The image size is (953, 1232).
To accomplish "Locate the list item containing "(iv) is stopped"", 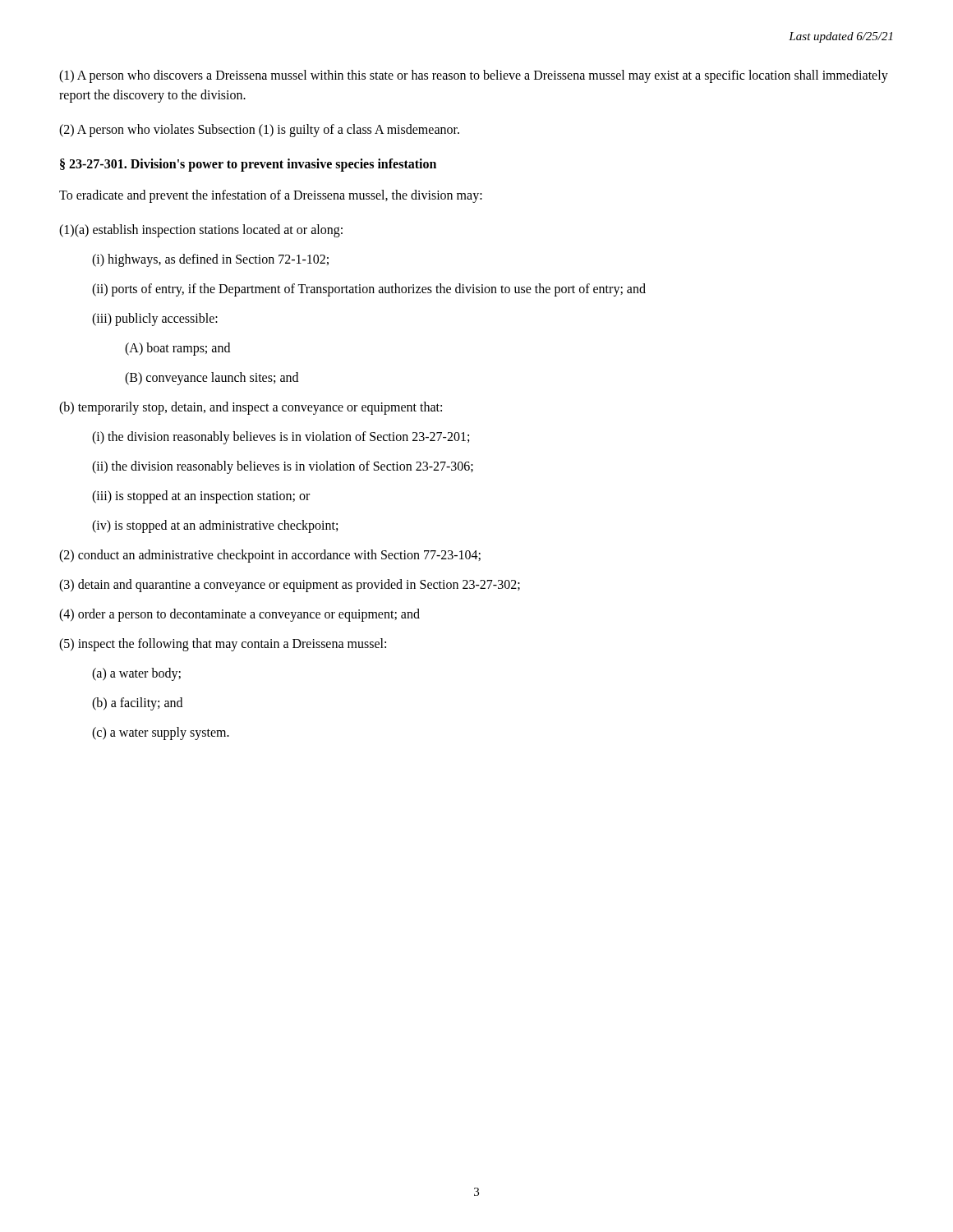I will [x=215, y=525].
